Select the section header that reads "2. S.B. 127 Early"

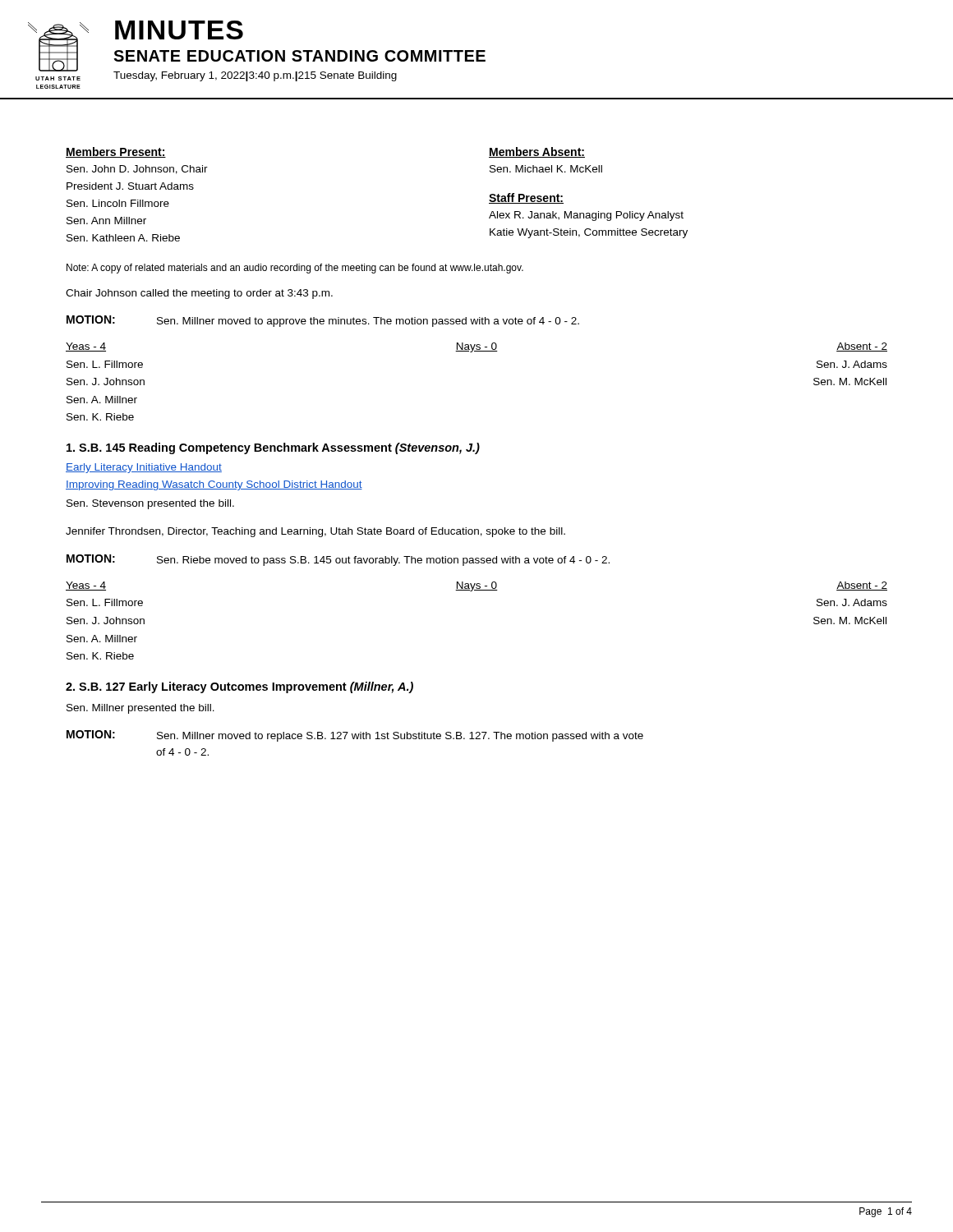(x=240, y=686)
